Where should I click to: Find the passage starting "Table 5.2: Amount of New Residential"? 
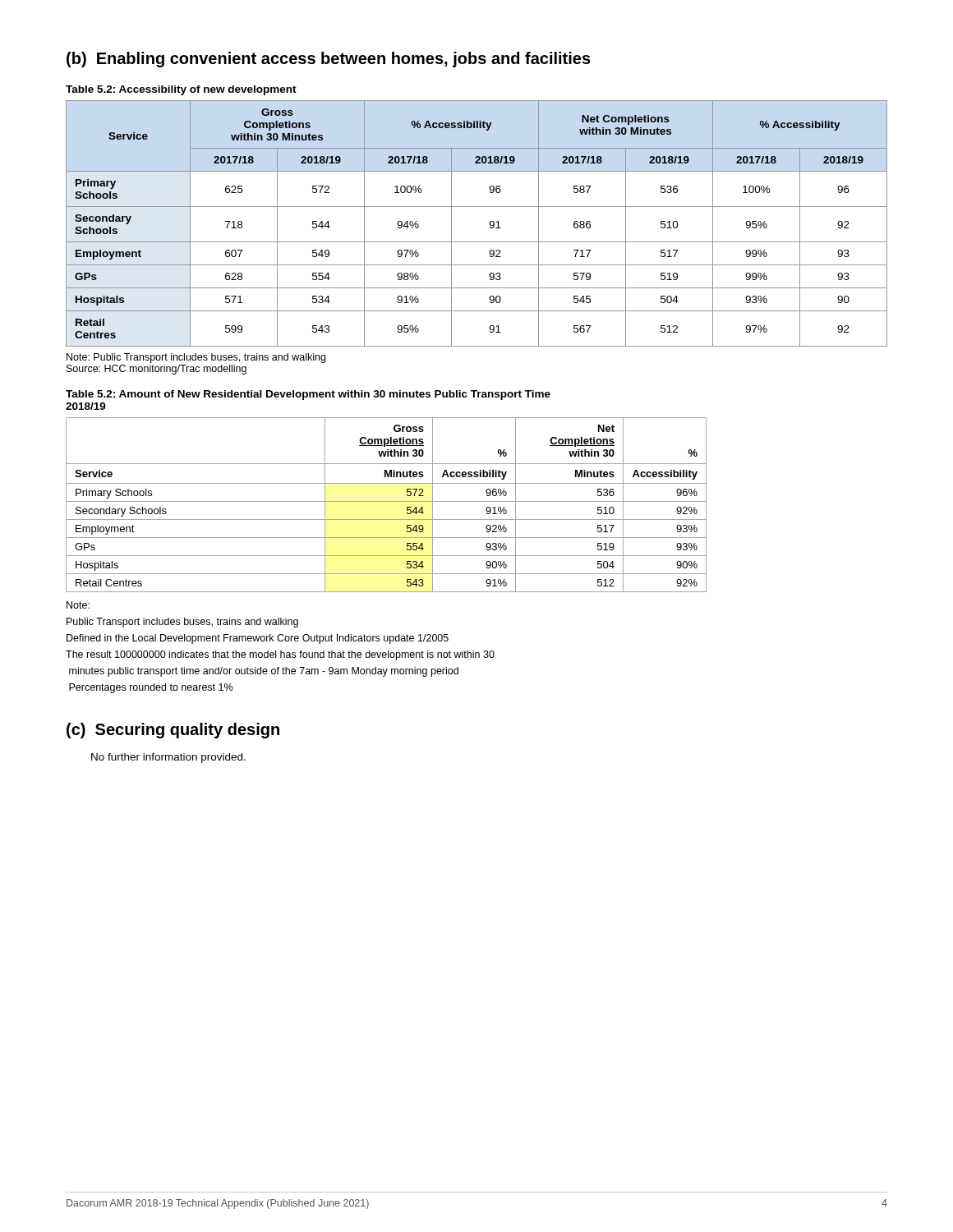click(x=308, y=400)
